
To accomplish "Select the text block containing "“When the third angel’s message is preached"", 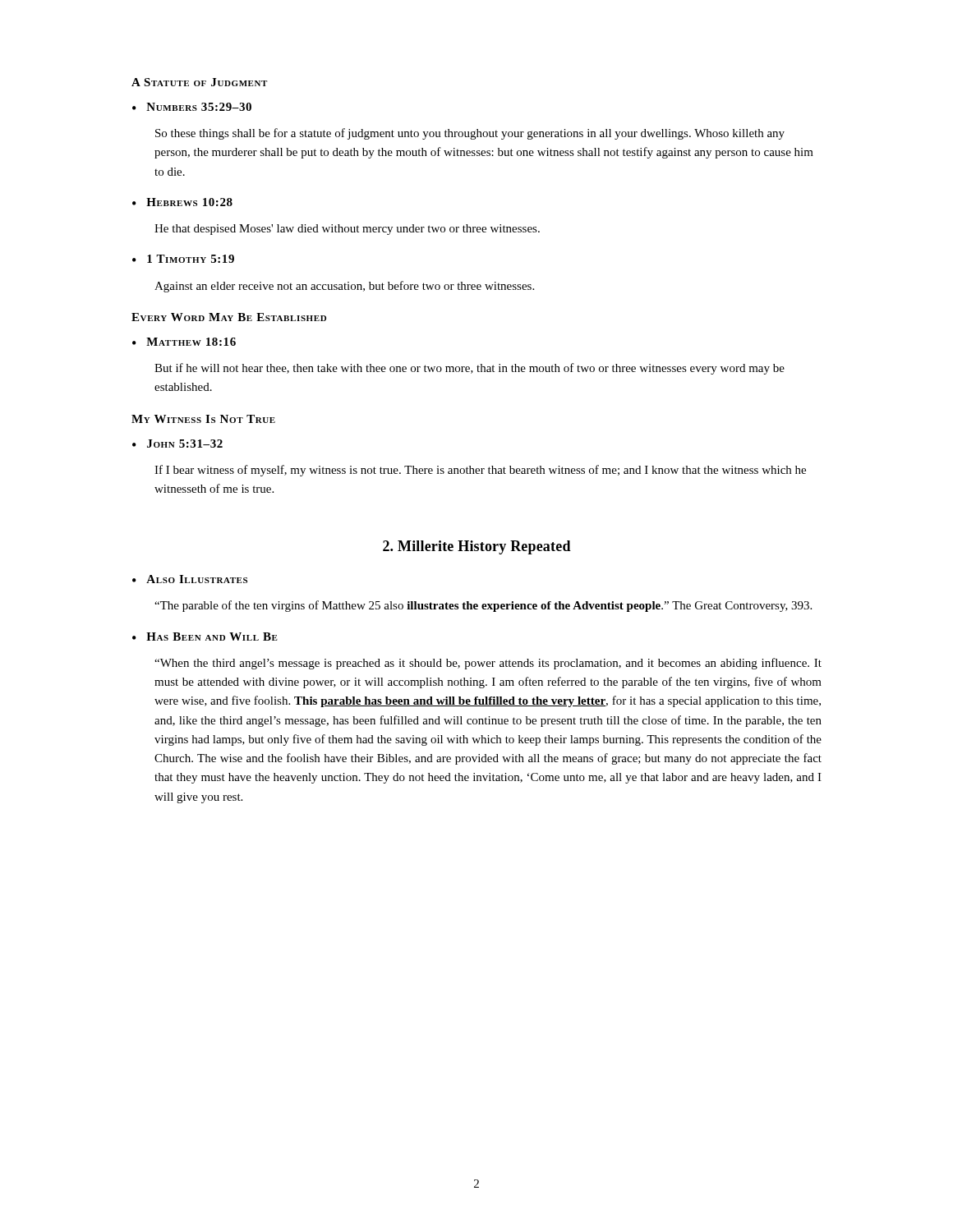I will [488, 729].
